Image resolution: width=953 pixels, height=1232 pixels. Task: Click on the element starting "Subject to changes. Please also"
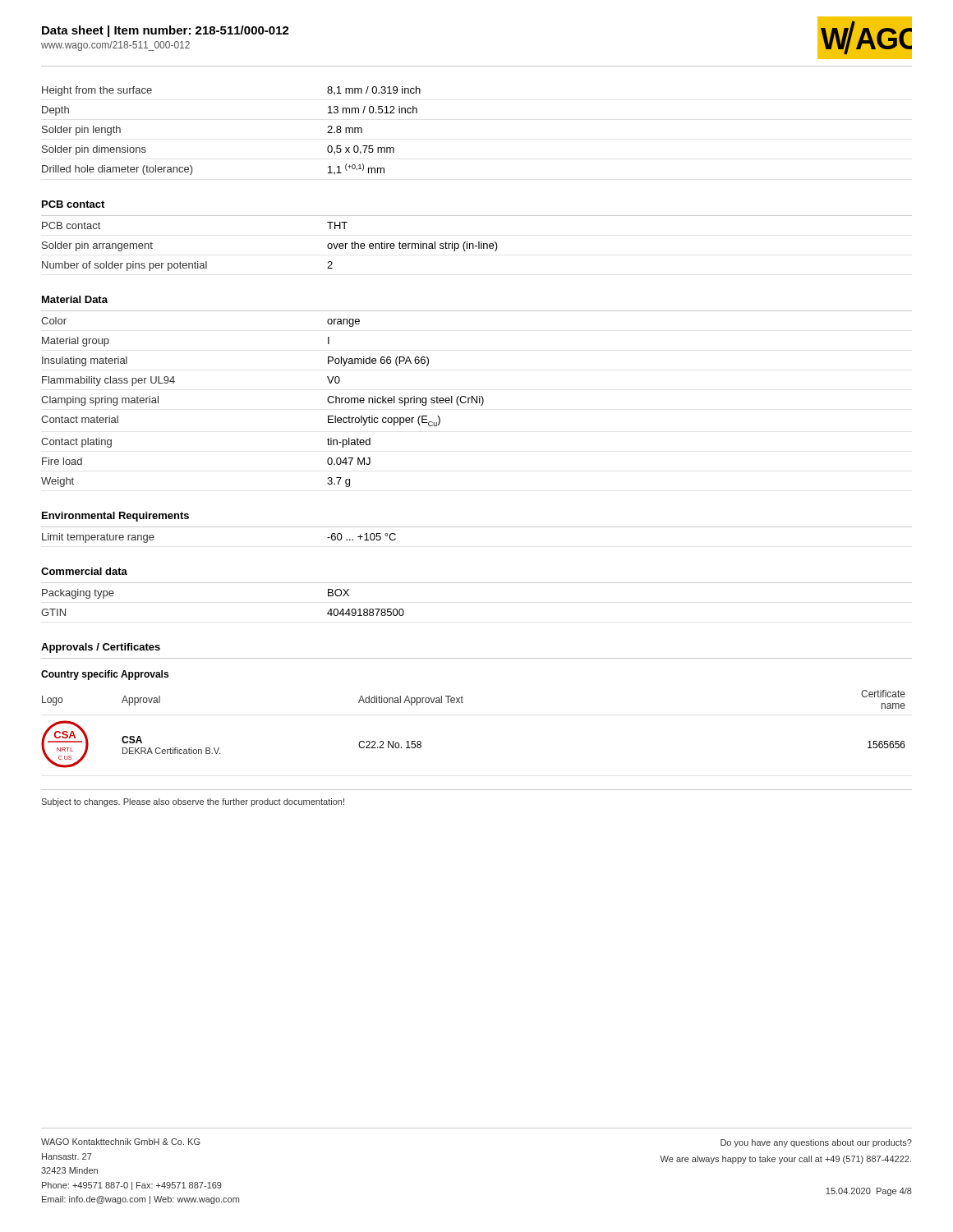193,802
